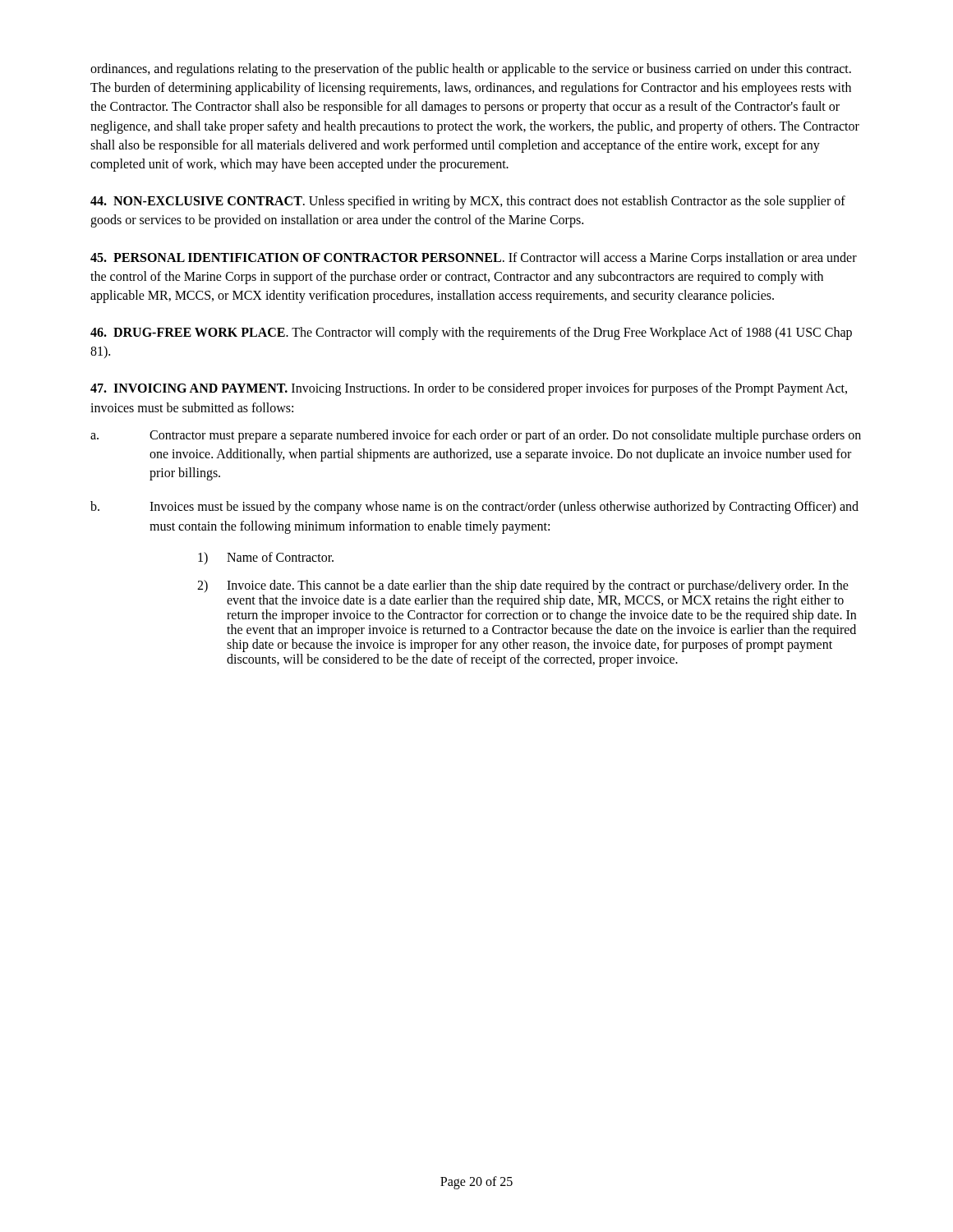Point to the text starting "2) Invoice date. This cannot be a"
This screenshot has width=953, height=1232.
pos(530,622)
